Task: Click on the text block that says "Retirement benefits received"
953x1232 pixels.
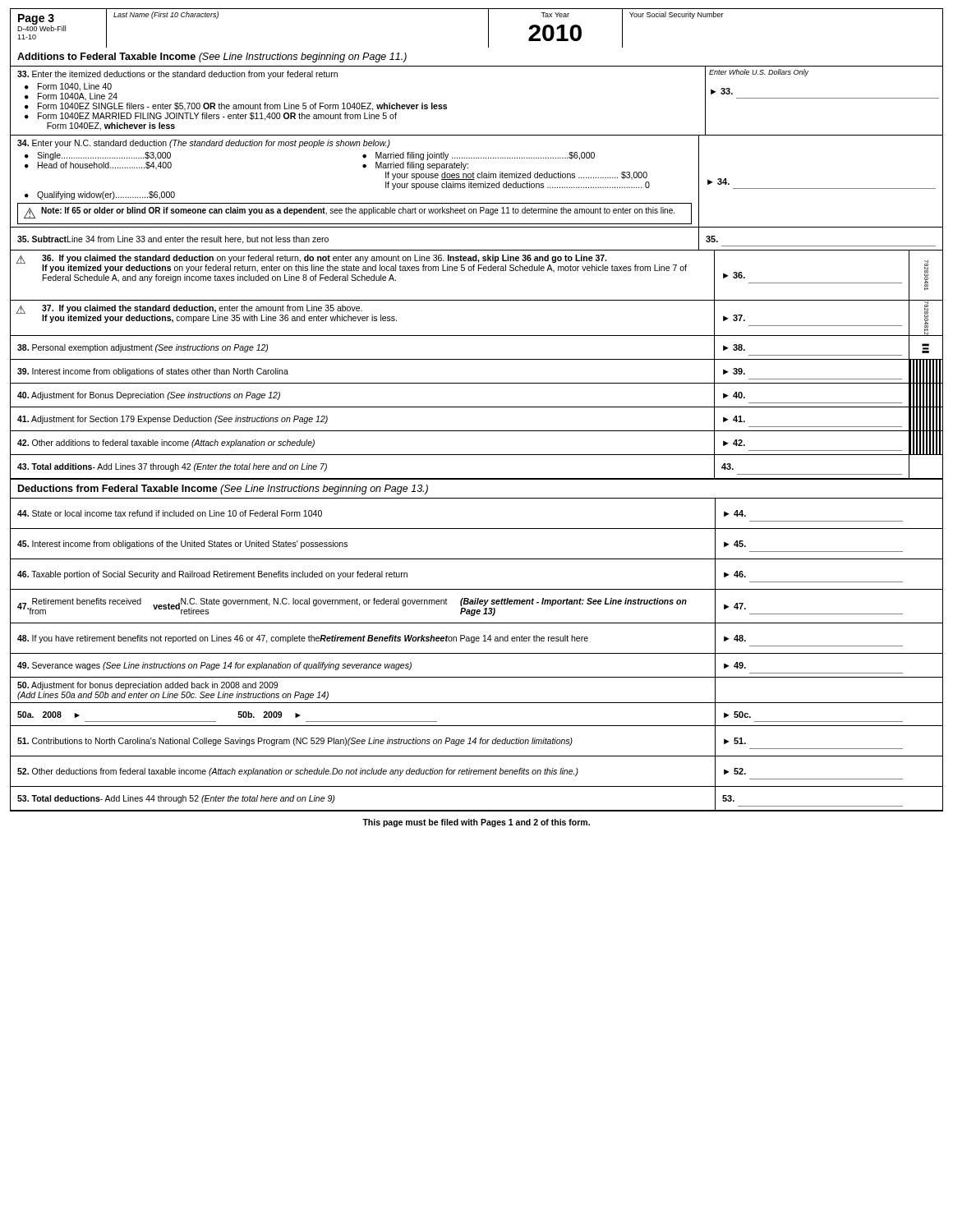Action: pos(476,606)
